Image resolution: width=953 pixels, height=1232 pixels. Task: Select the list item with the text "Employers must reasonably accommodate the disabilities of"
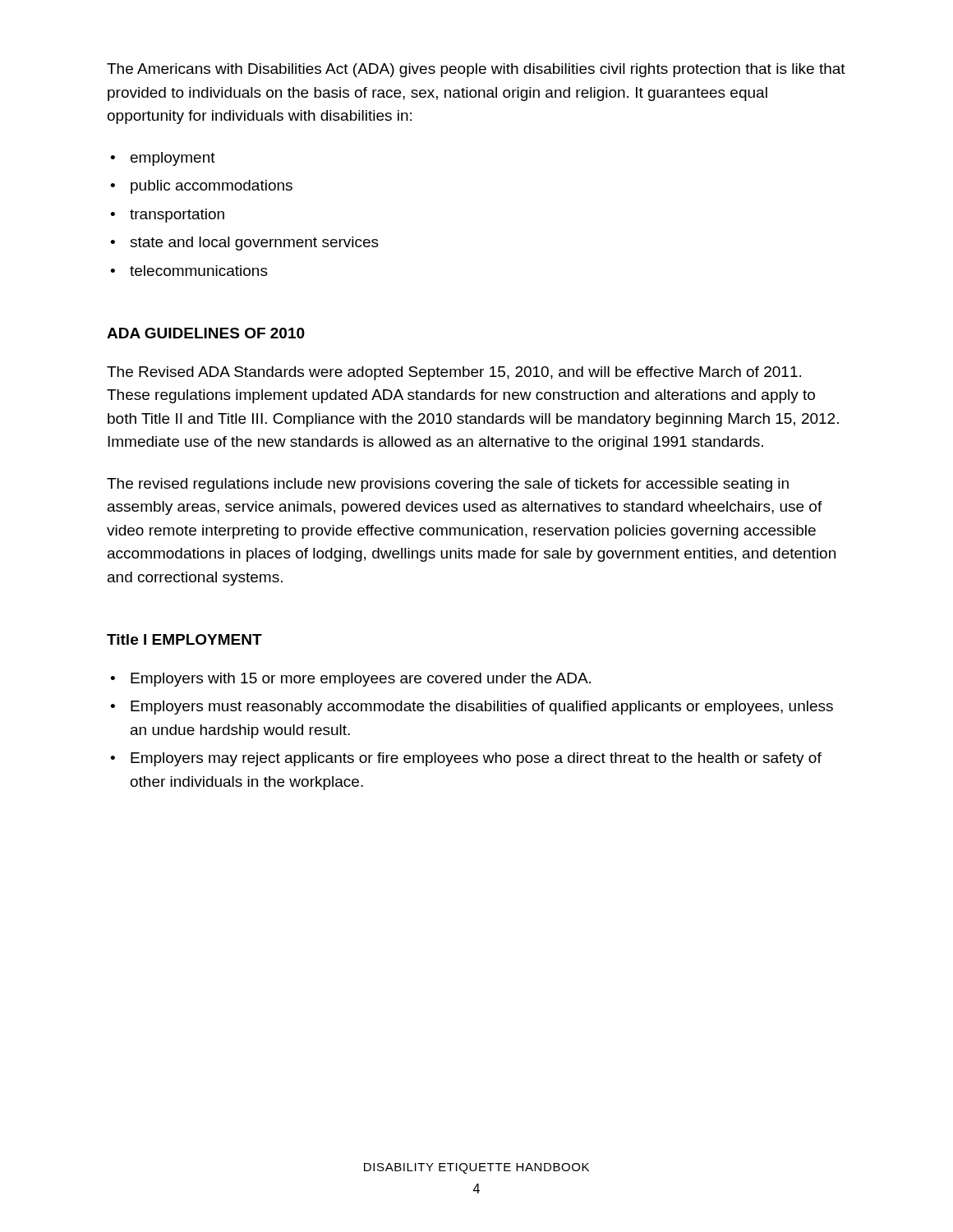coord(482,718)
